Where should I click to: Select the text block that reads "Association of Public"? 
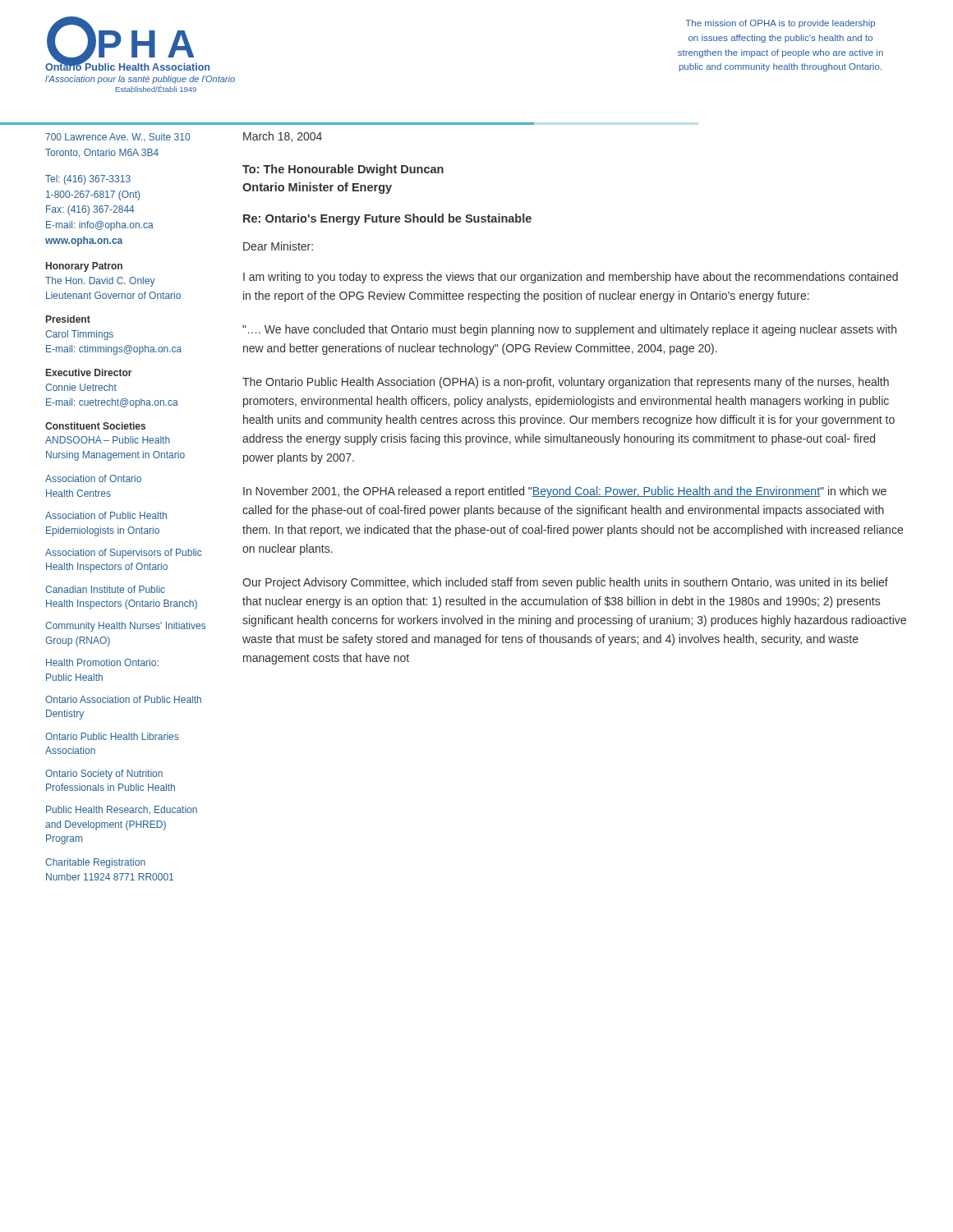point(106,523)
